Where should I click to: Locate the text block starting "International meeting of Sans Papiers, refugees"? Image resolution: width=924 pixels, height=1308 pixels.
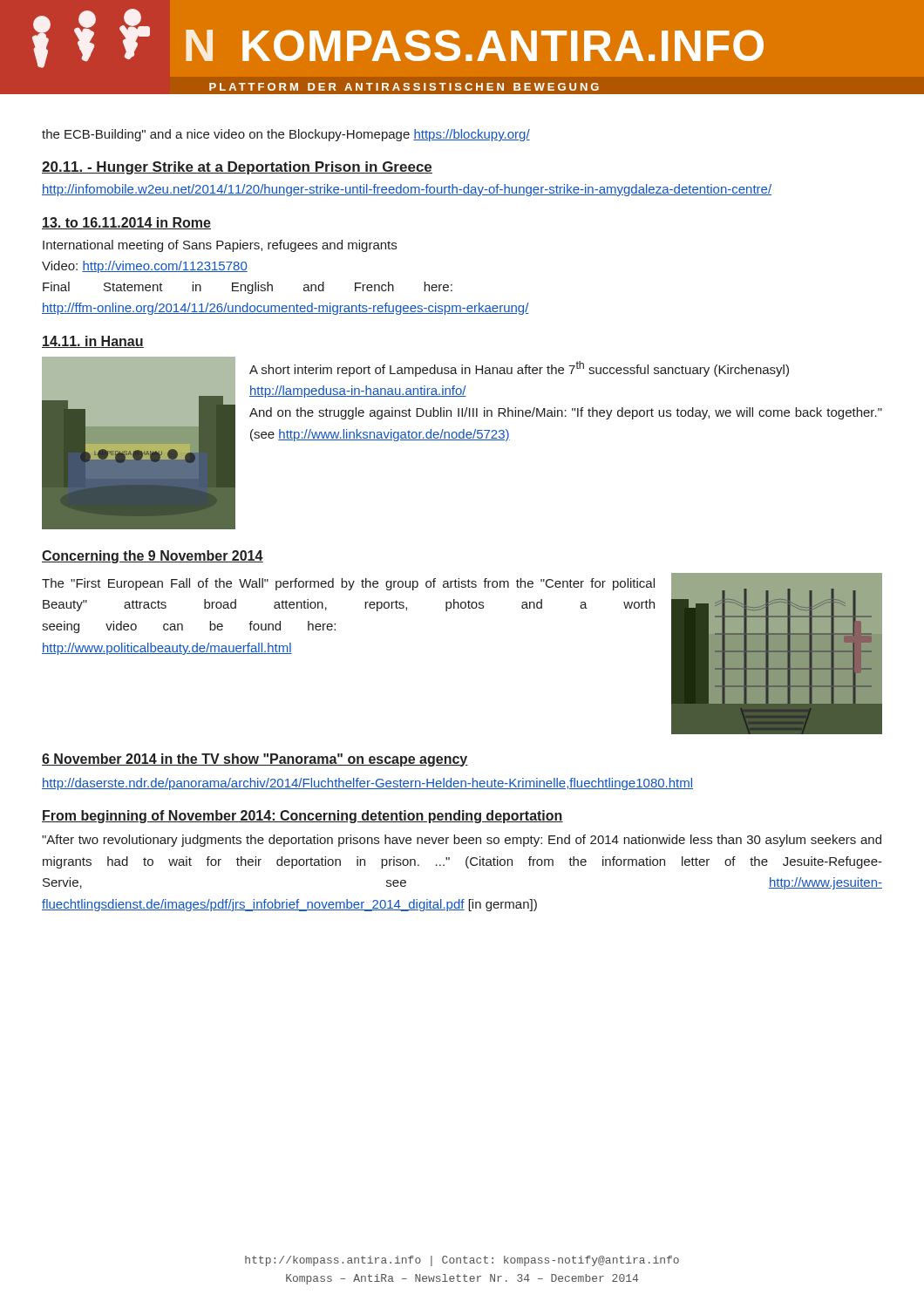click(220, 246)
